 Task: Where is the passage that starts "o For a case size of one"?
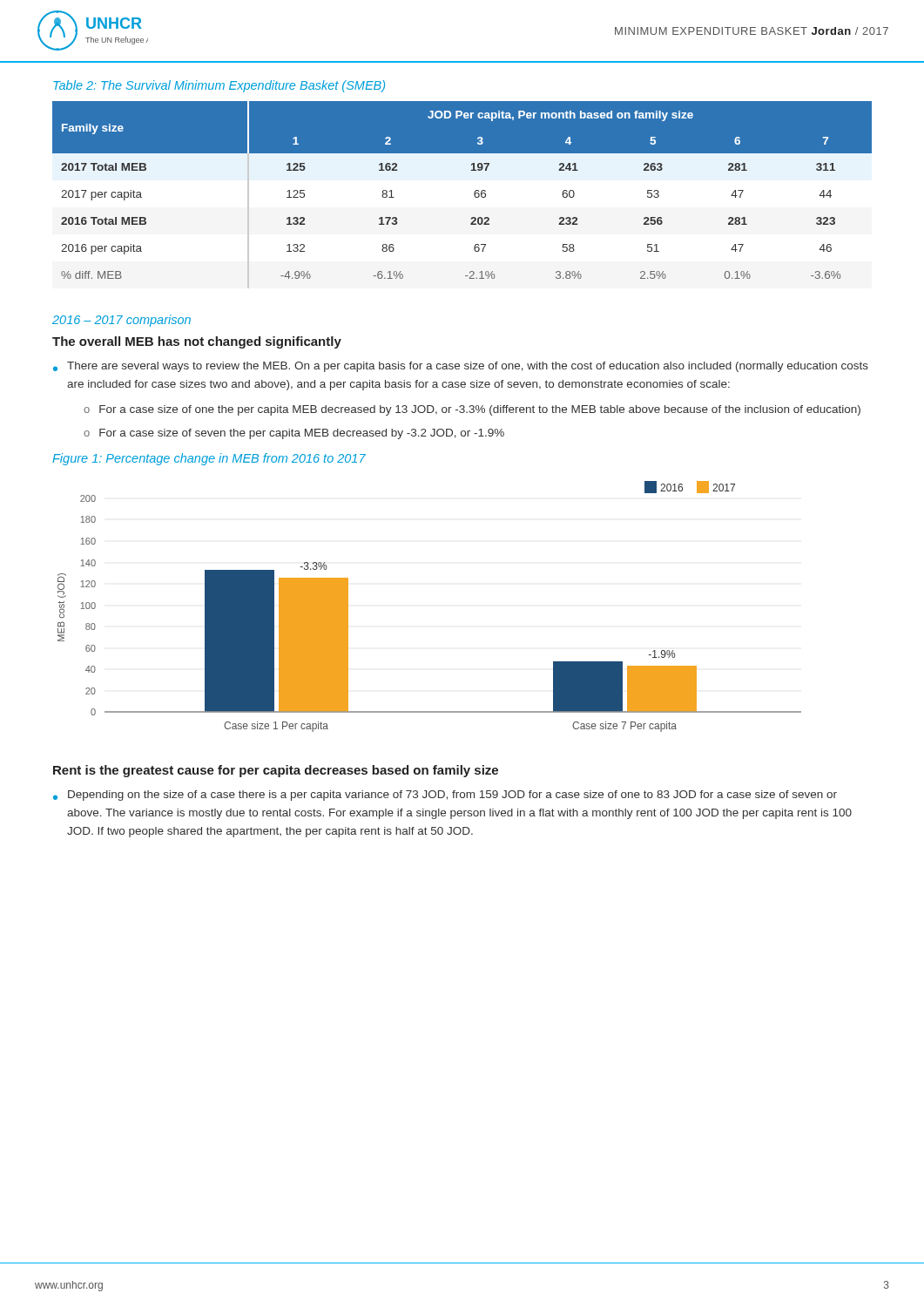(x=472, y=410)
